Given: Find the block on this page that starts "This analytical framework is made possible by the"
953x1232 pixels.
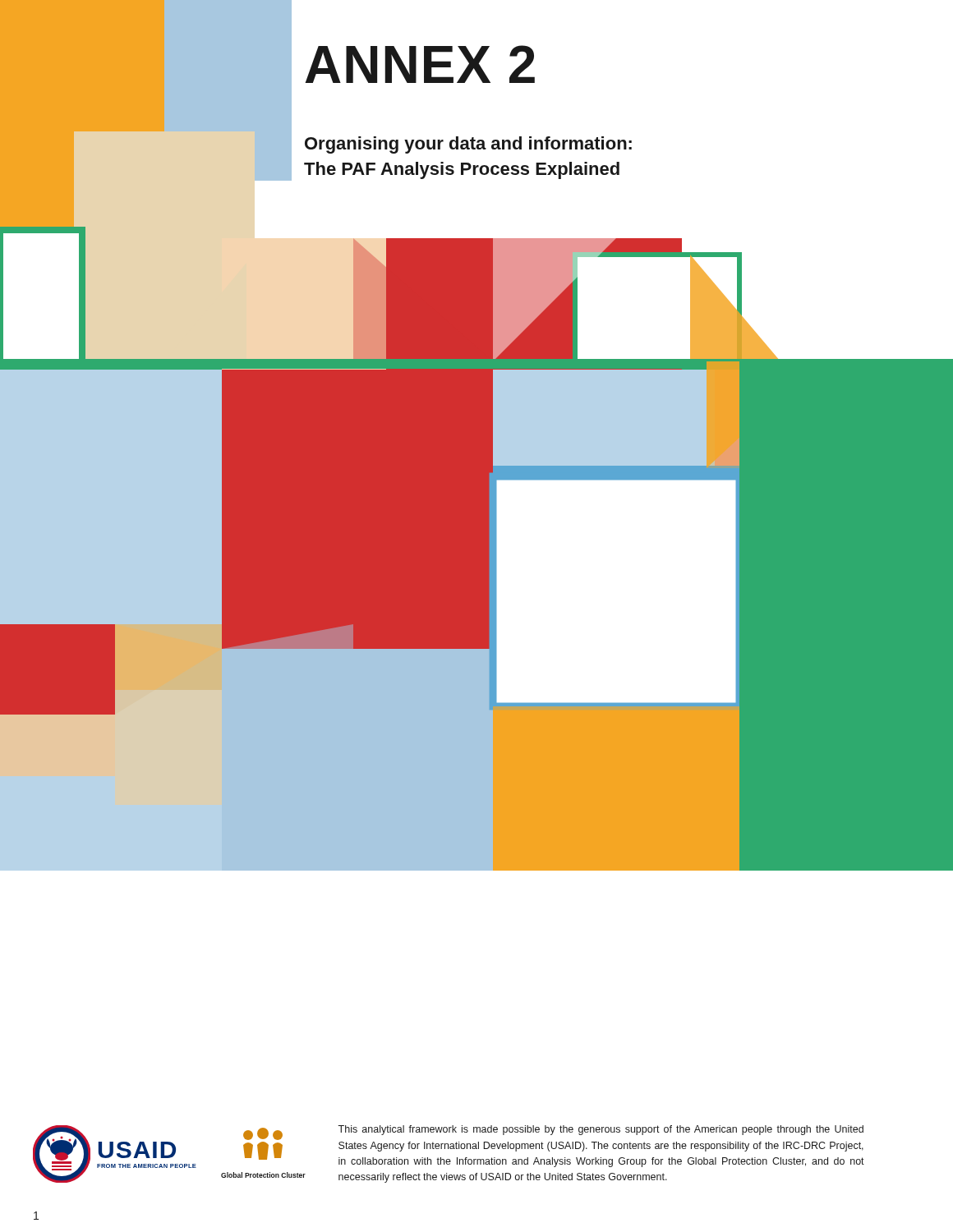Looking at the screenshot, I should click(601, 1153).
